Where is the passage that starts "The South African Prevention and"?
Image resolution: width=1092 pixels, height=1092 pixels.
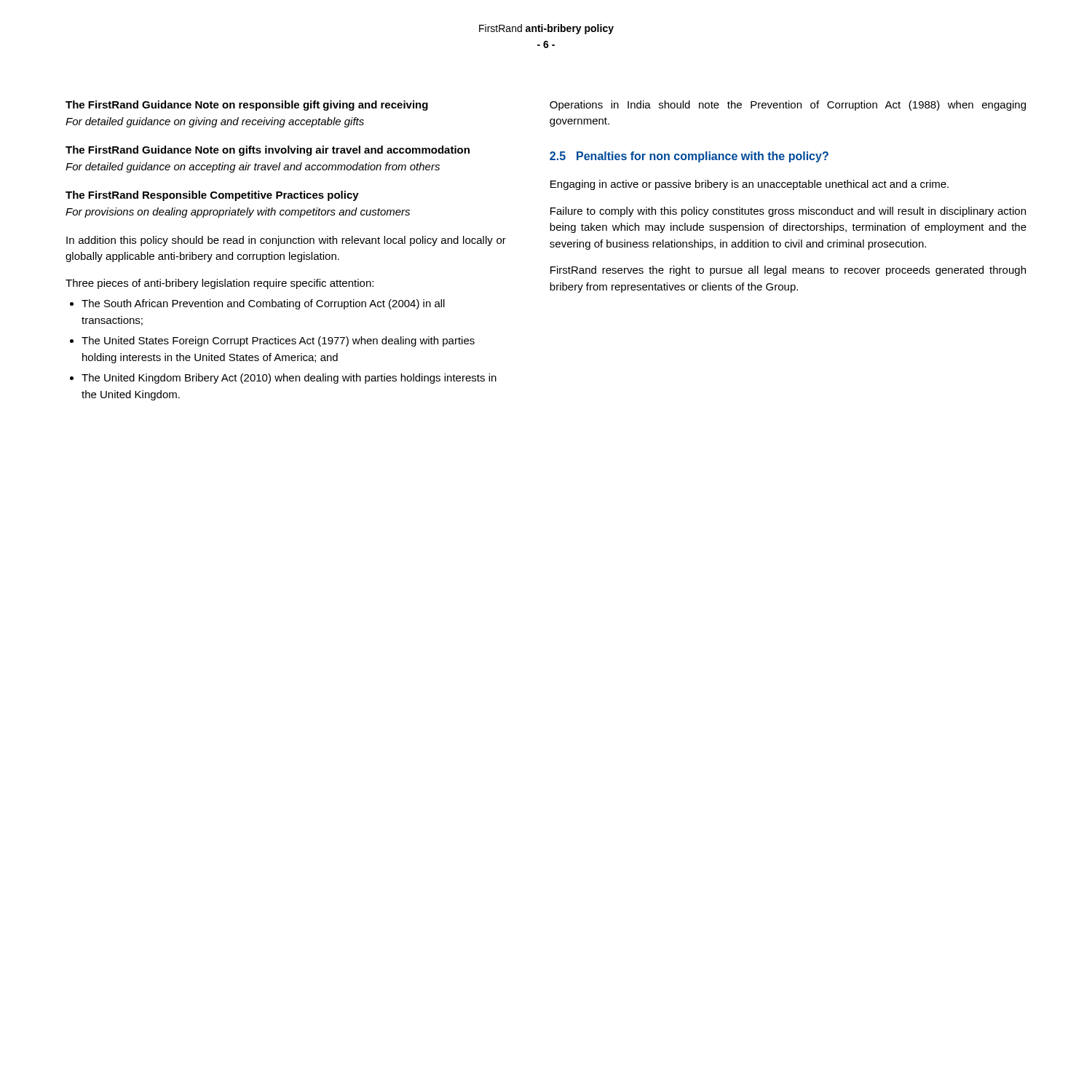(265, 312)
